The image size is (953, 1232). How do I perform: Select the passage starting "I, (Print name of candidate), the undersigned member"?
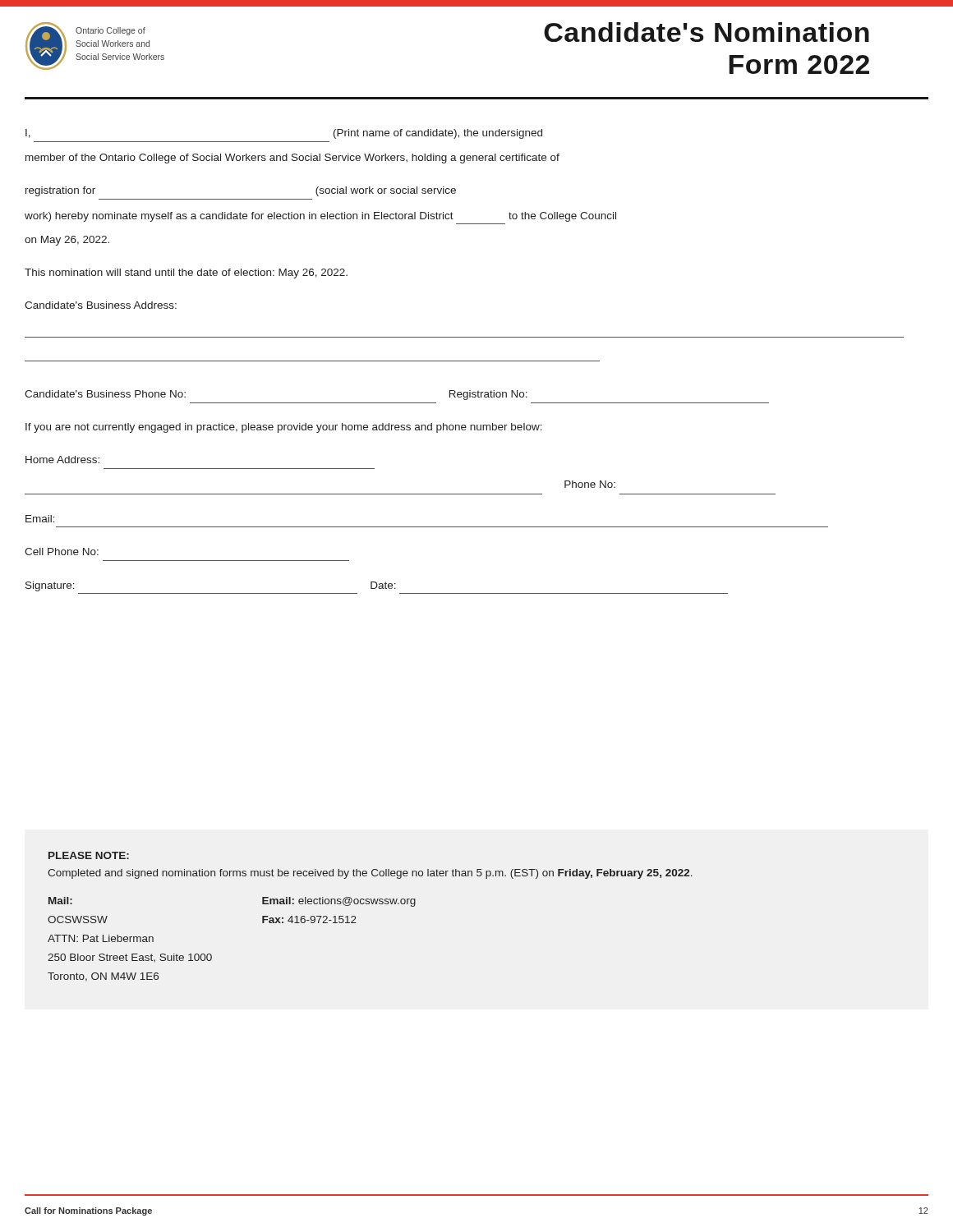click(476, 145)
